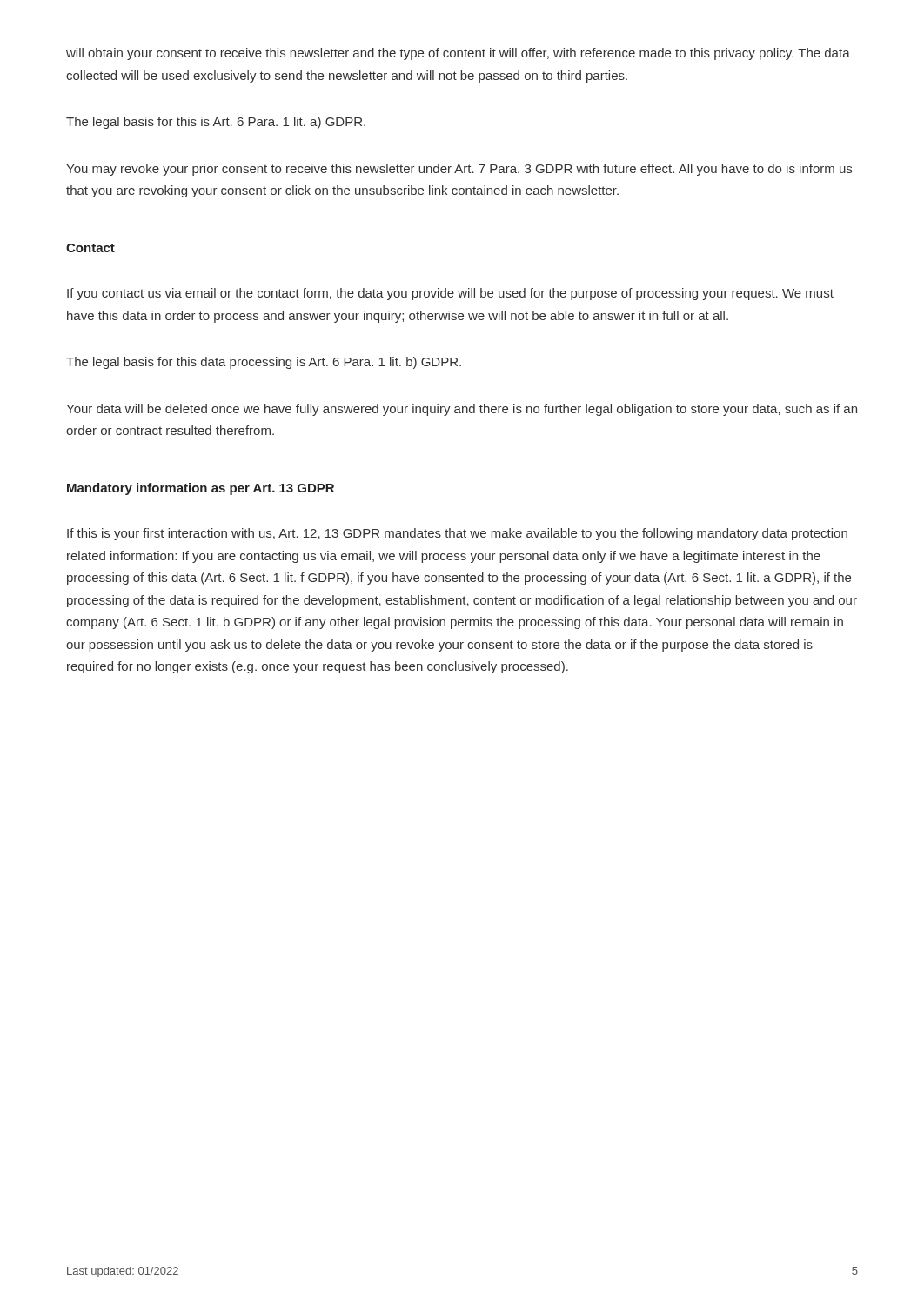Locate the section header that opens with "Mandatory information as per"
924x1305 pixels.
(200, 487)
